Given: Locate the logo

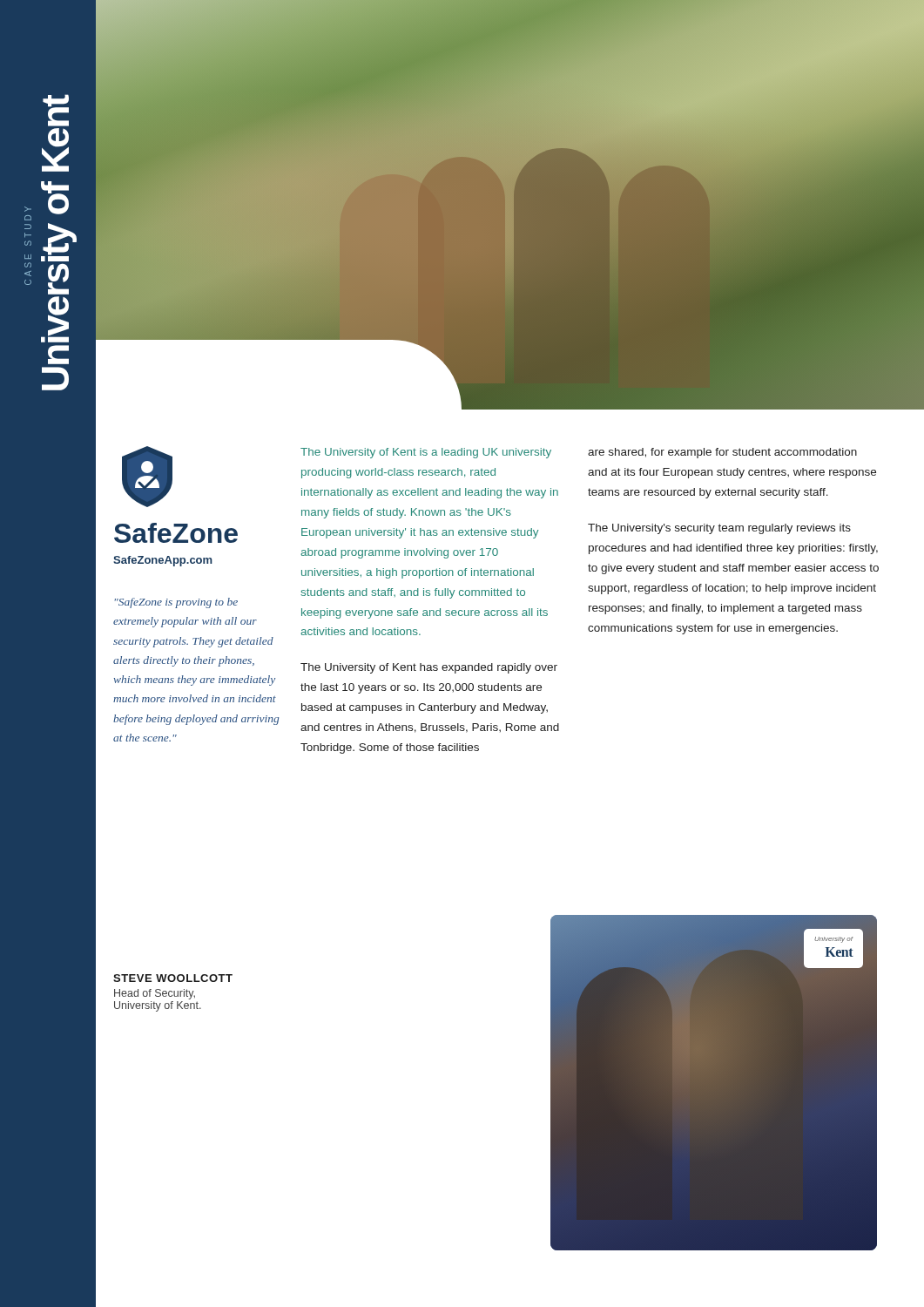Looking at the screenshot, I should tap(148, 478).
